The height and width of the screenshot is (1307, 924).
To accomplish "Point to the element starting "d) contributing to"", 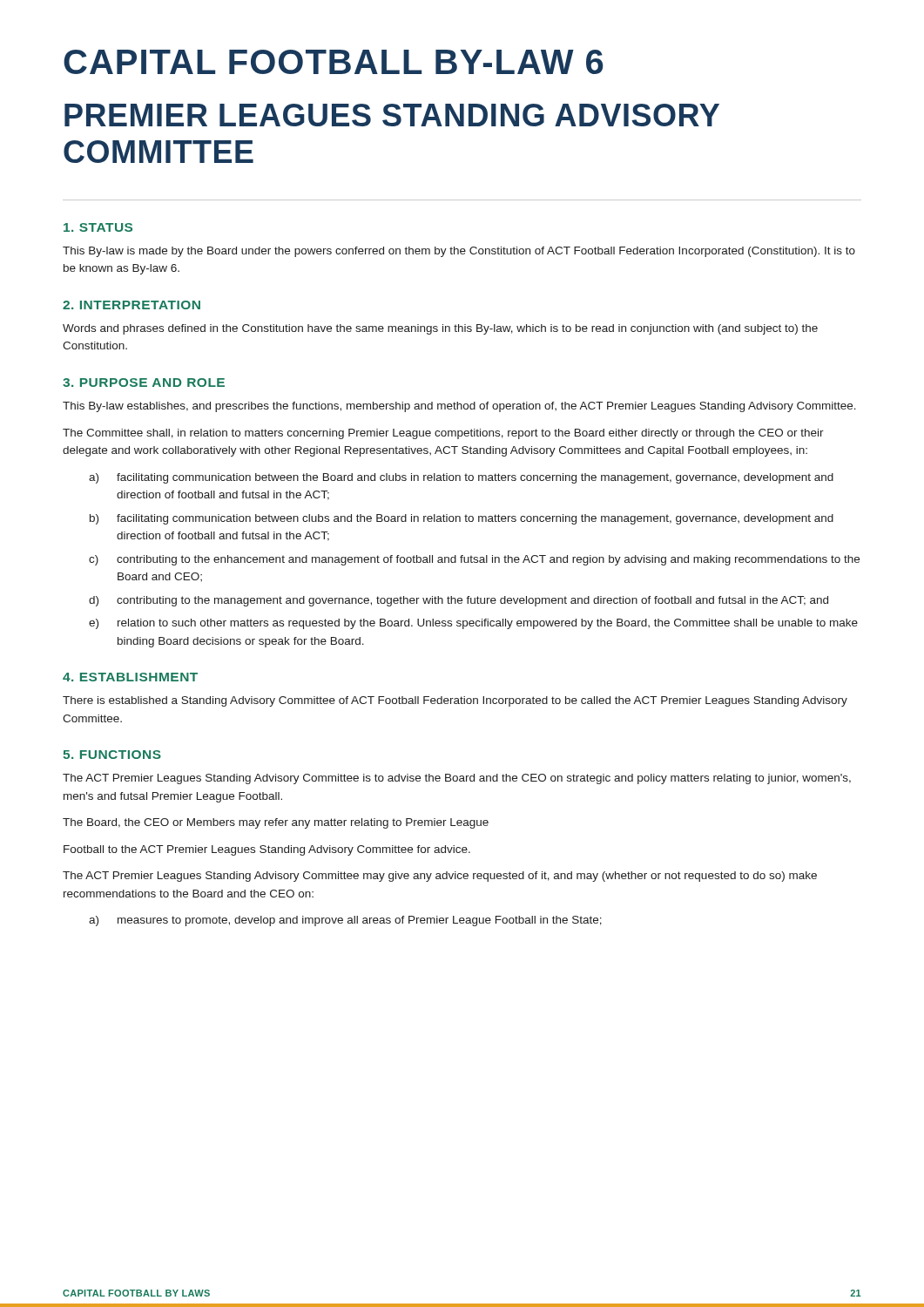I will coord(475,600).
